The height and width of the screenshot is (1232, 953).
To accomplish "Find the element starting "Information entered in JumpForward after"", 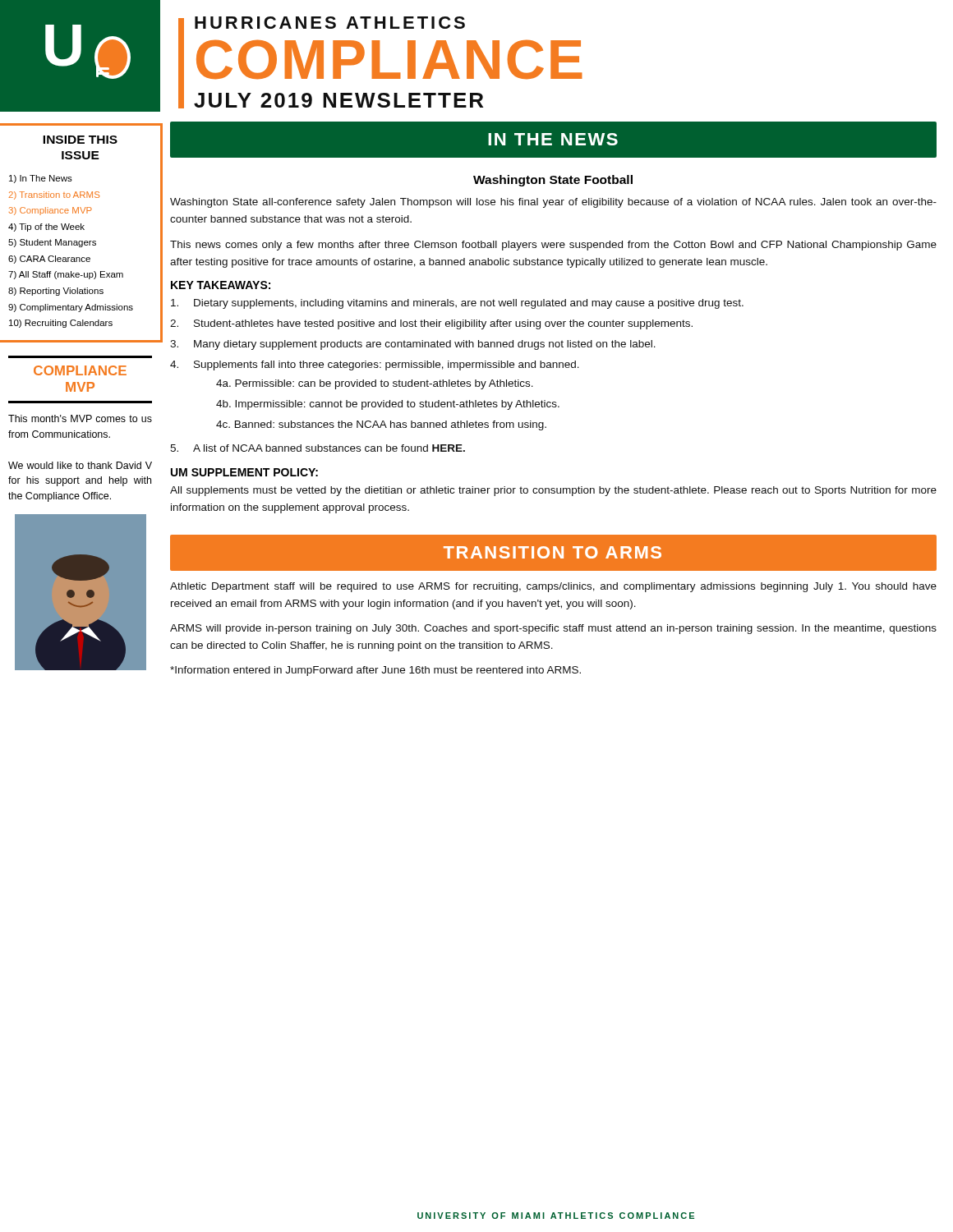I will click(x=376, y=670).
